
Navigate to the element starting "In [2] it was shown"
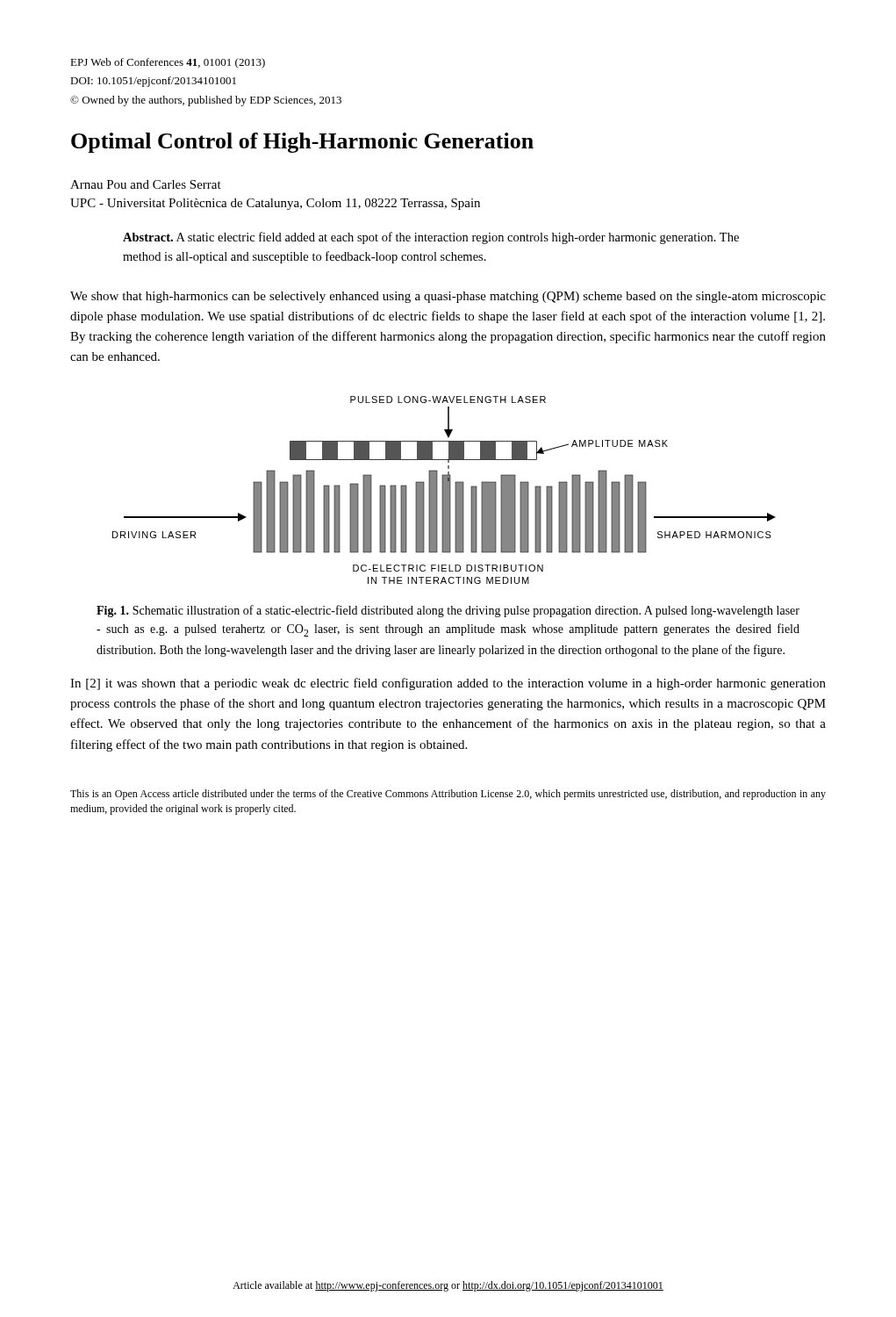448,714
